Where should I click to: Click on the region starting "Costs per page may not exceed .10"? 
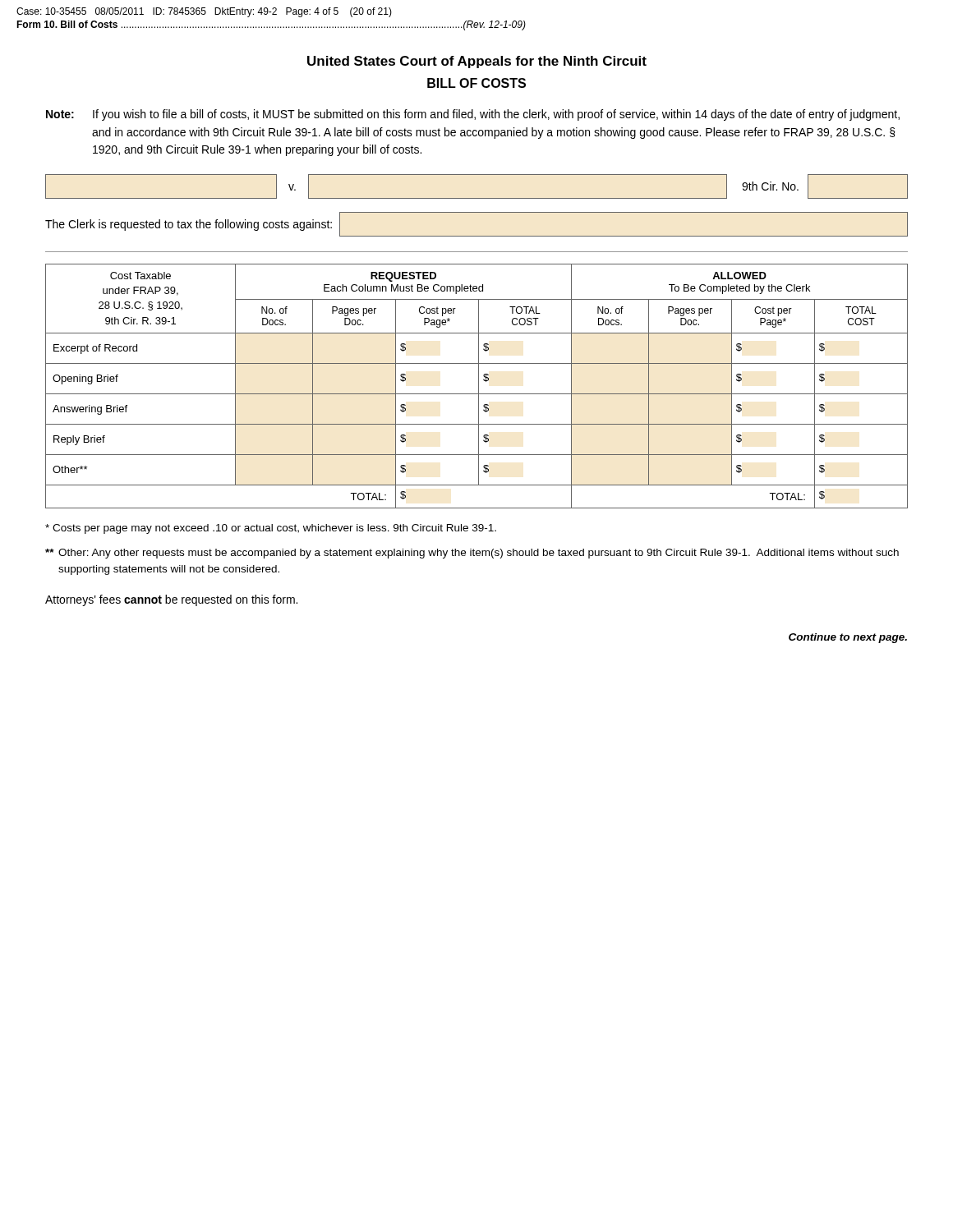271,528
